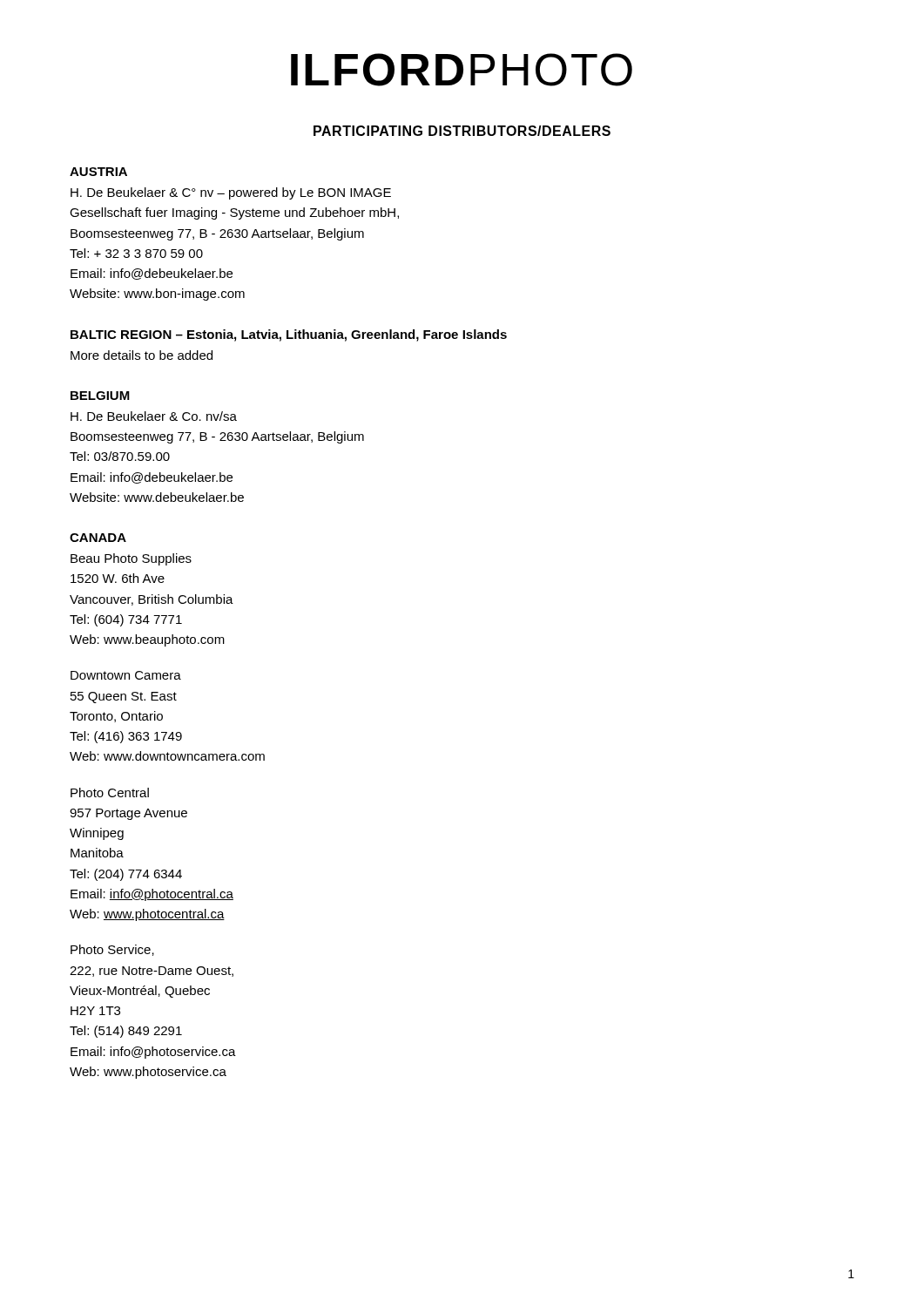Select the region starting "More details to"
This screenshot has height=1307, width=924.
[x=142, y=355]
